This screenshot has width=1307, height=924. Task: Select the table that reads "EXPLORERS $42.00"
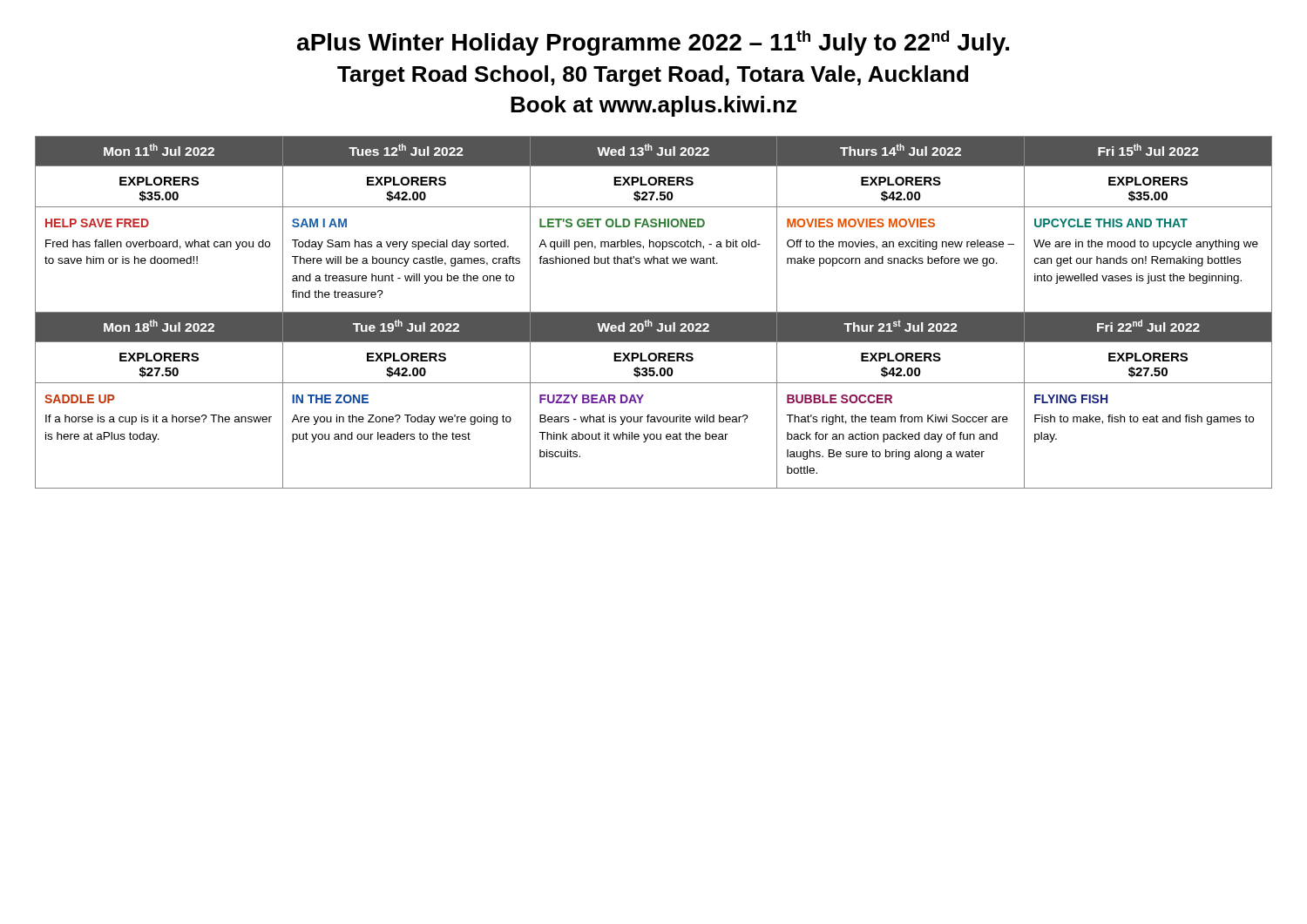click(654, 312)
